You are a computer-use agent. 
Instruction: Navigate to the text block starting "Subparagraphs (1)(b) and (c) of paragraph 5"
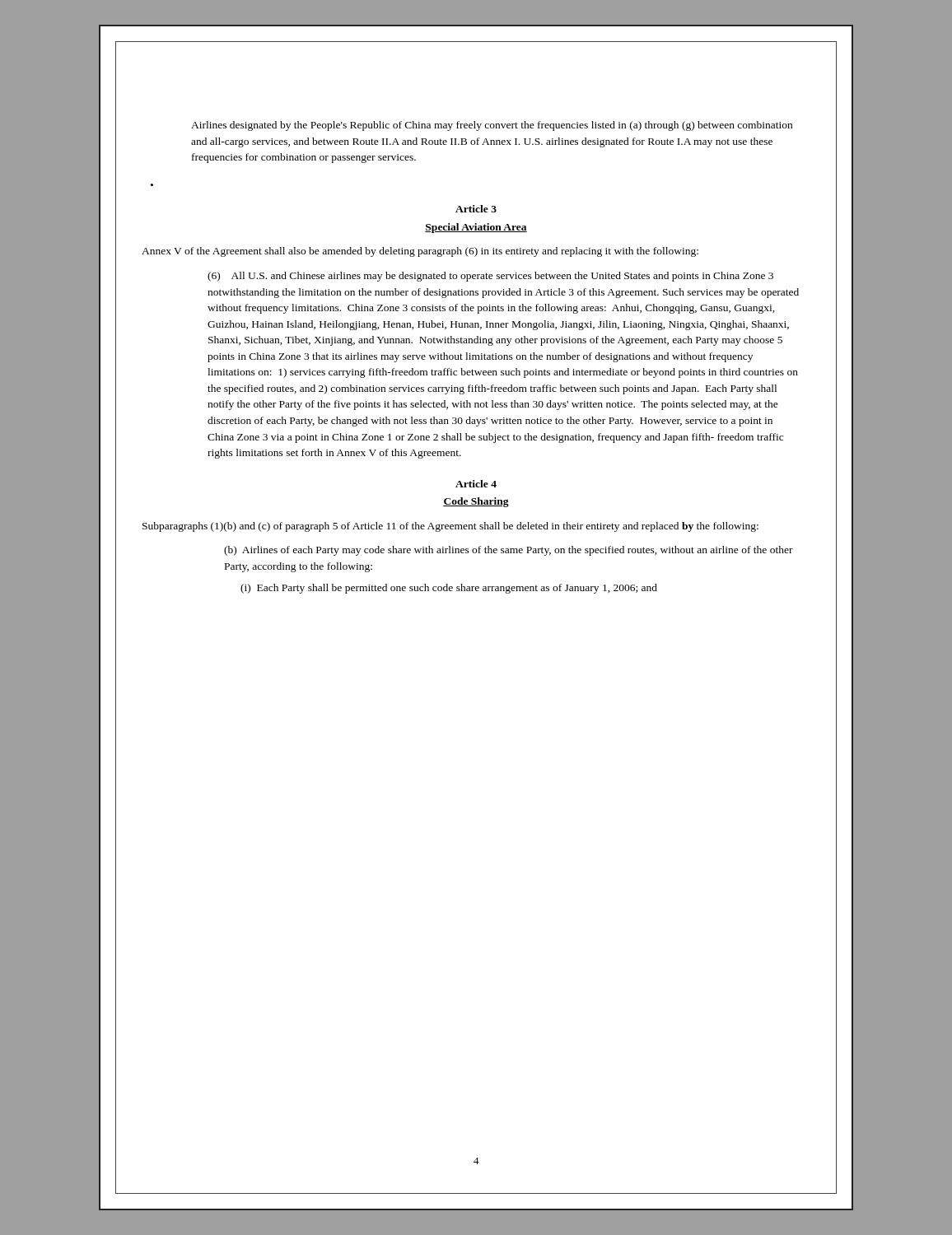(450, 525)
